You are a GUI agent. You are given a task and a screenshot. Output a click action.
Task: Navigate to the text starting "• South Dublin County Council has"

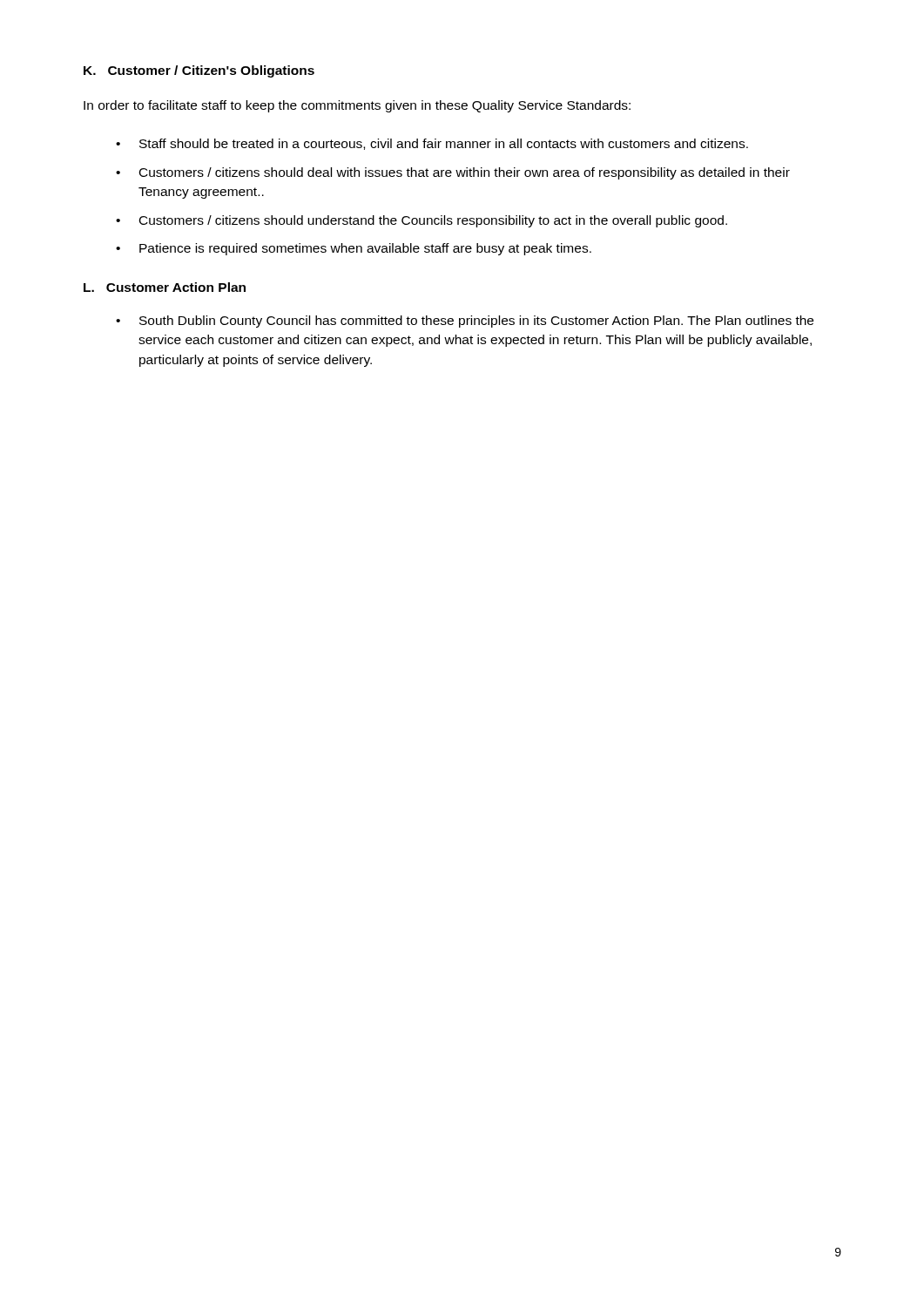(x=479, y=340)
